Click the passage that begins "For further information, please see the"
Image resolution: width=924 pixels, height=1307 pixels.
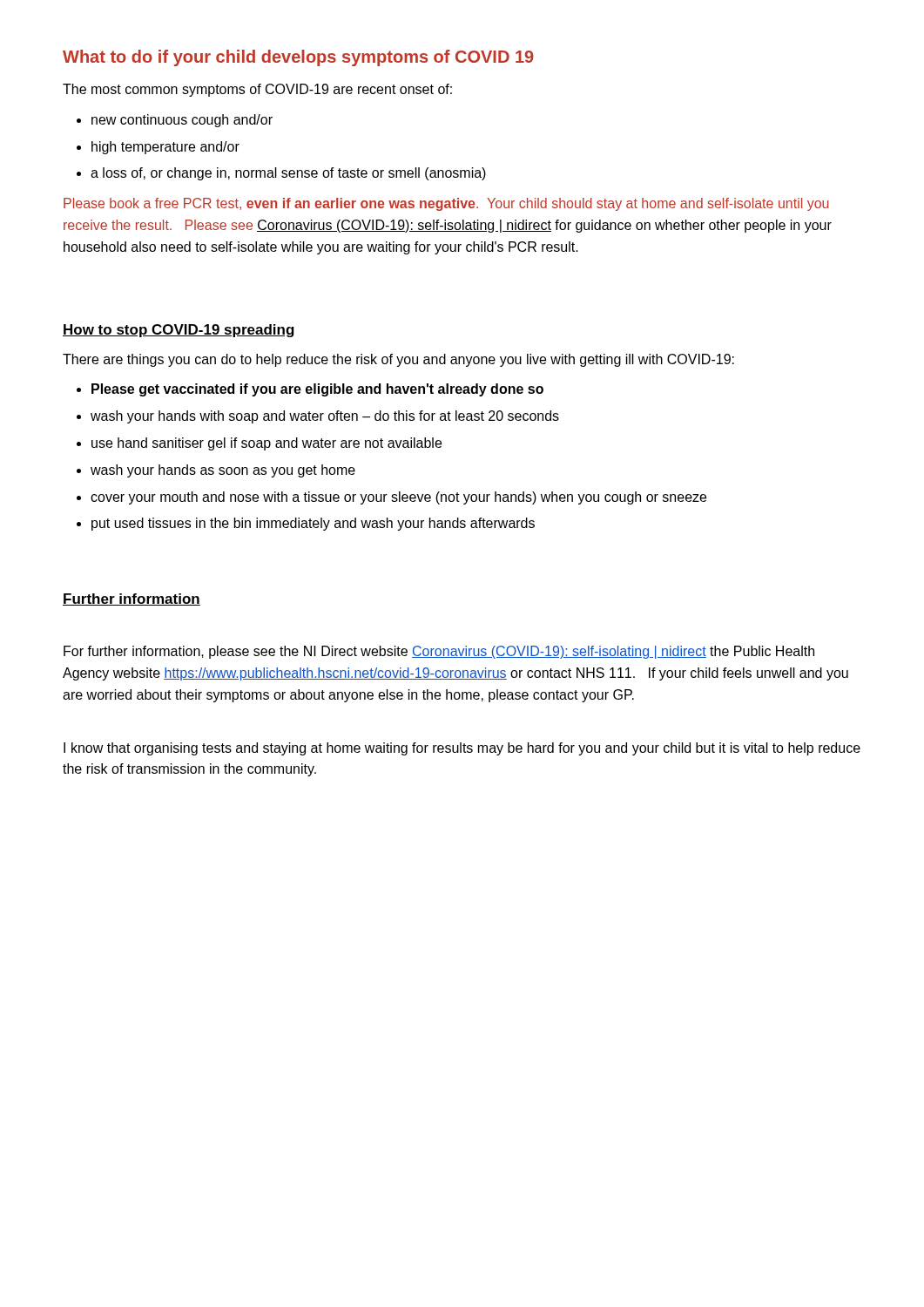[x=456, y=673]
